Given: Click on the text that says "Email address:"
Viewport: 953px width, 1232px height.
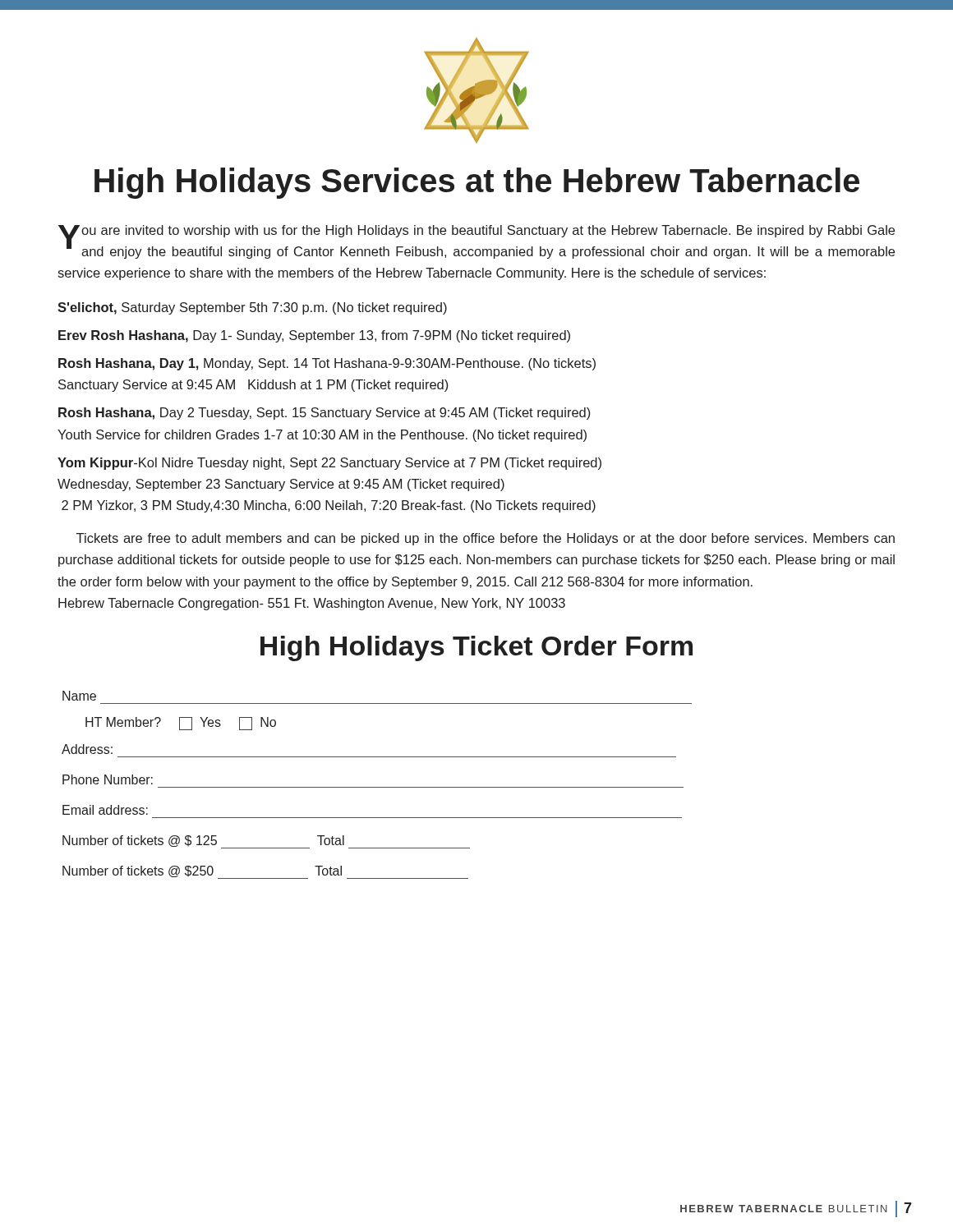Looking at the screenshot, I should point(372,811).
